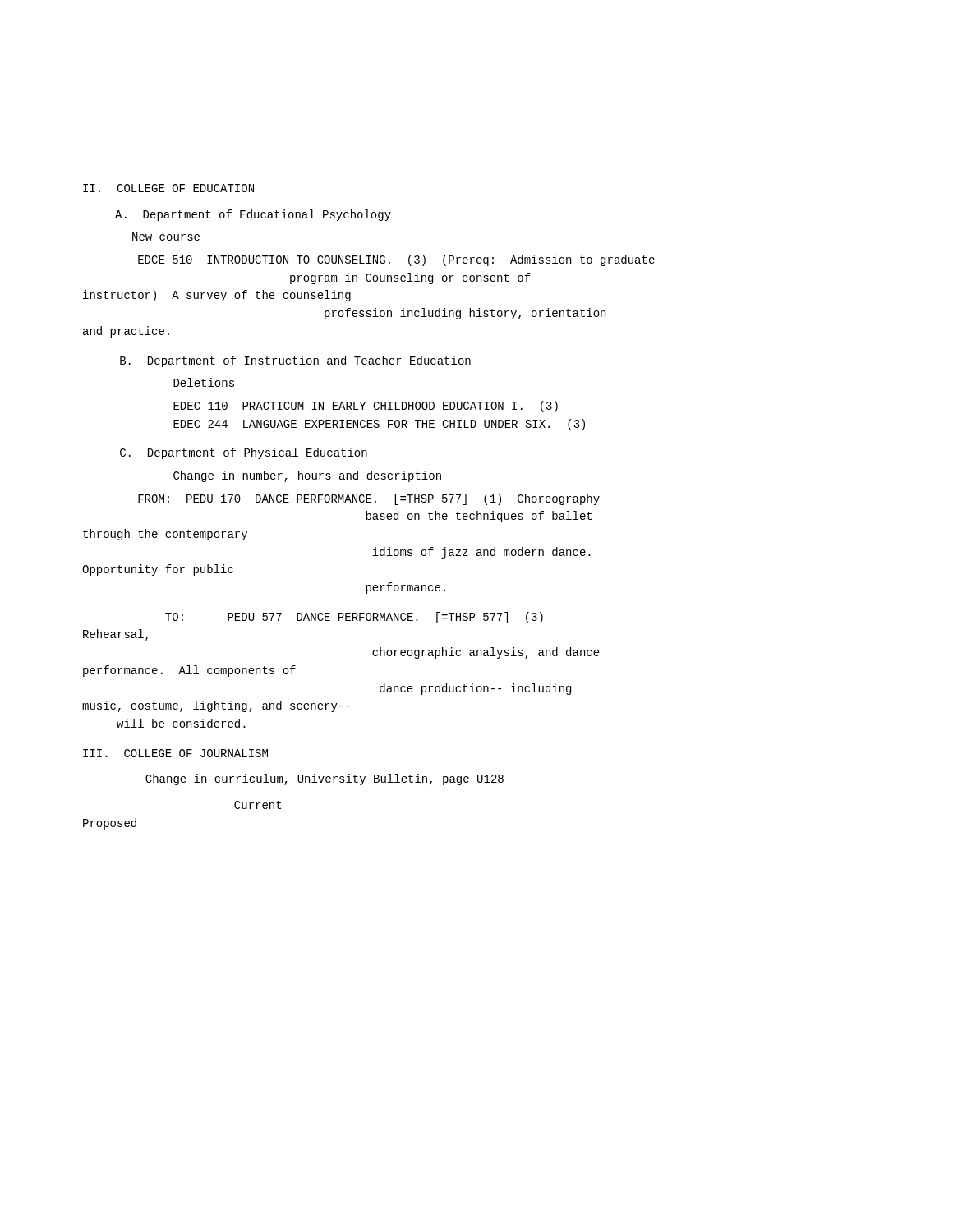This screenshot has height=1232, width=953.
Task: Locate the text "New course"
Action: click(x=166, y=238)
